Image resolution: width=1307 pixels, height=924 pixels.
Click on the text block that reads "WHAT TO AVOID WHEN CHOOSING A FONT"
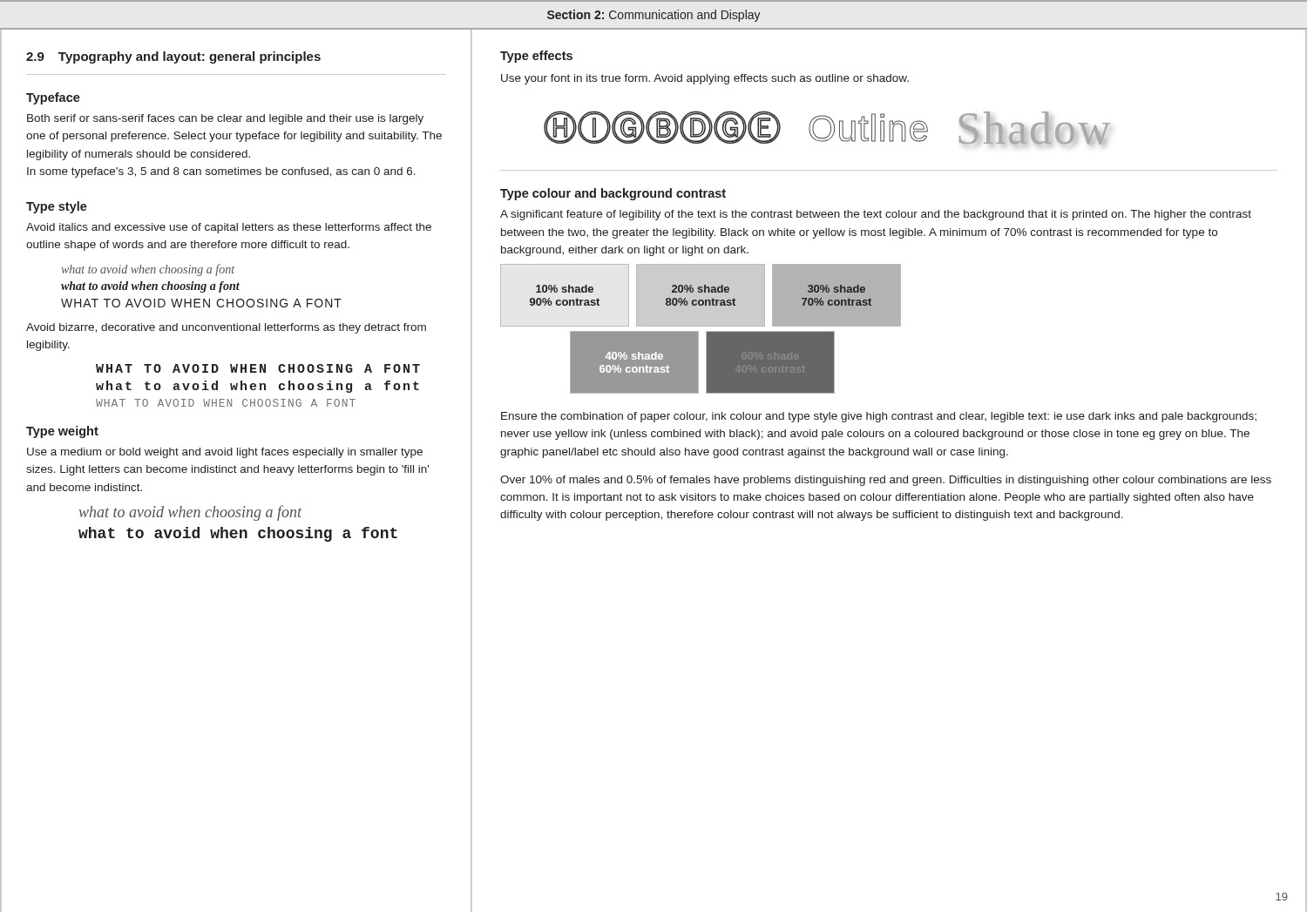pyautogui.click(x=271, y=386)
